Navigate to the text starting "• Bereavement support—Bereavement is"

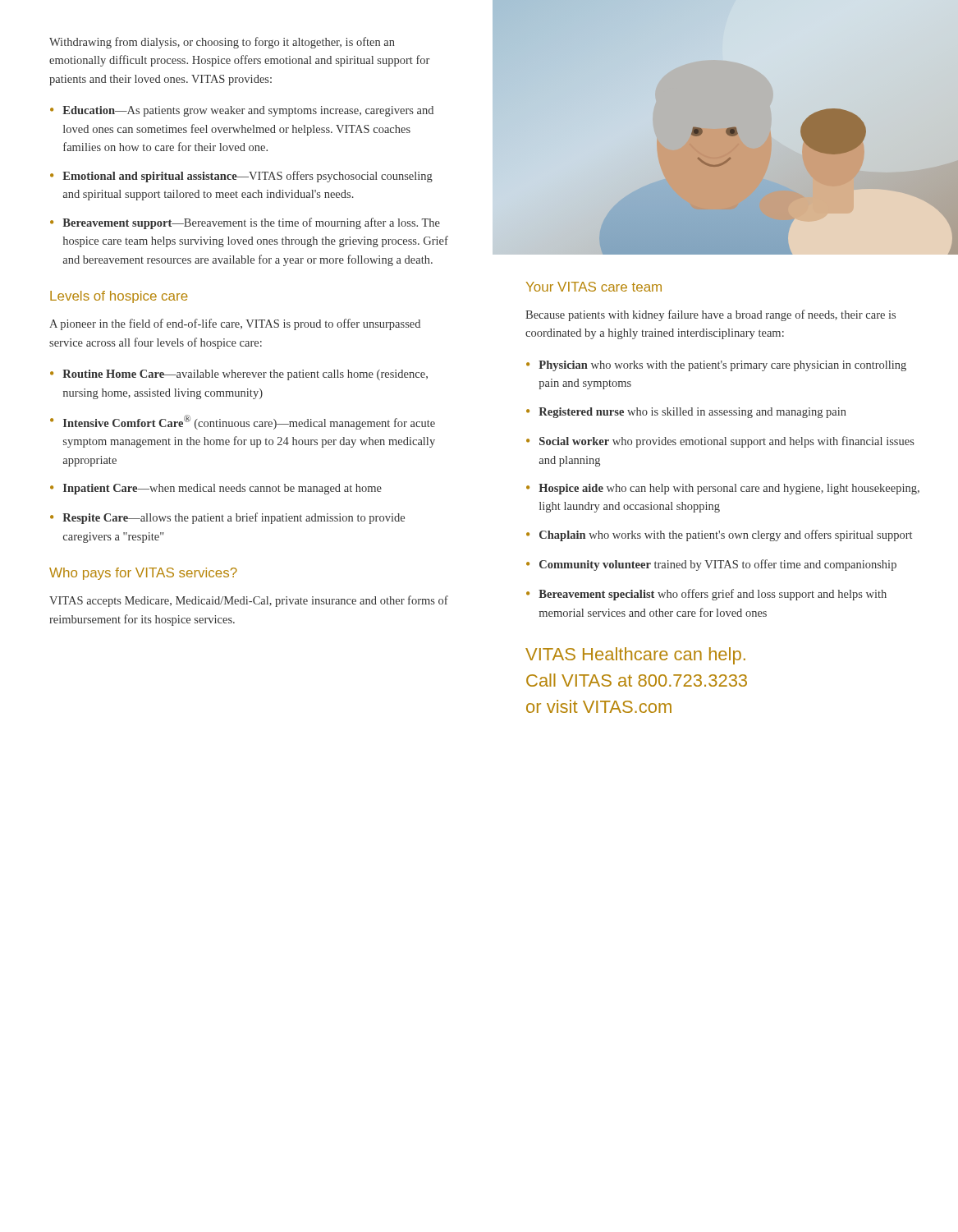(250, 241)
